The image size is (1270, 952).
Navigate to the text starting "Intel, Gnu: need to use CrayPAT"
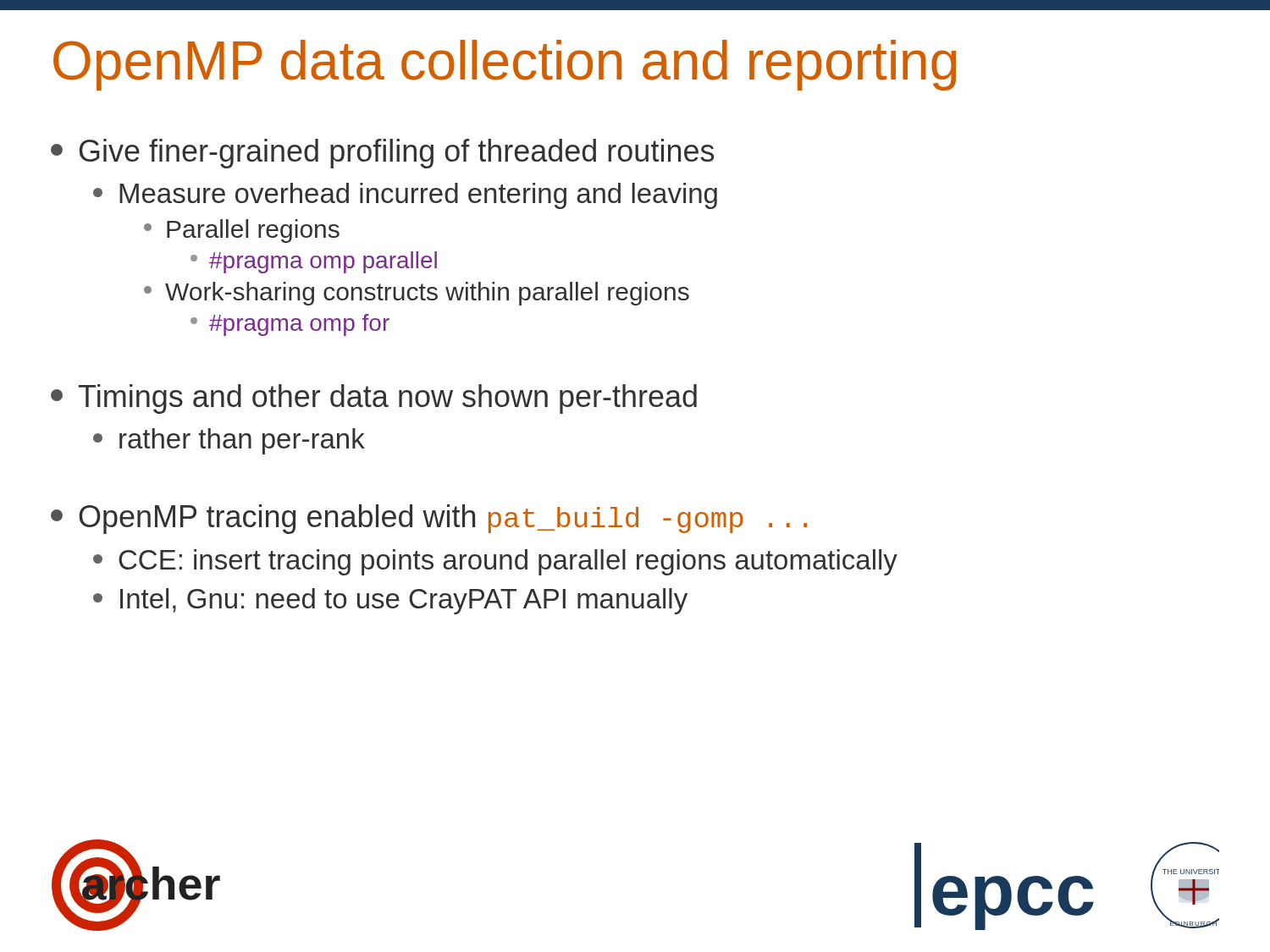coord(390,599)
